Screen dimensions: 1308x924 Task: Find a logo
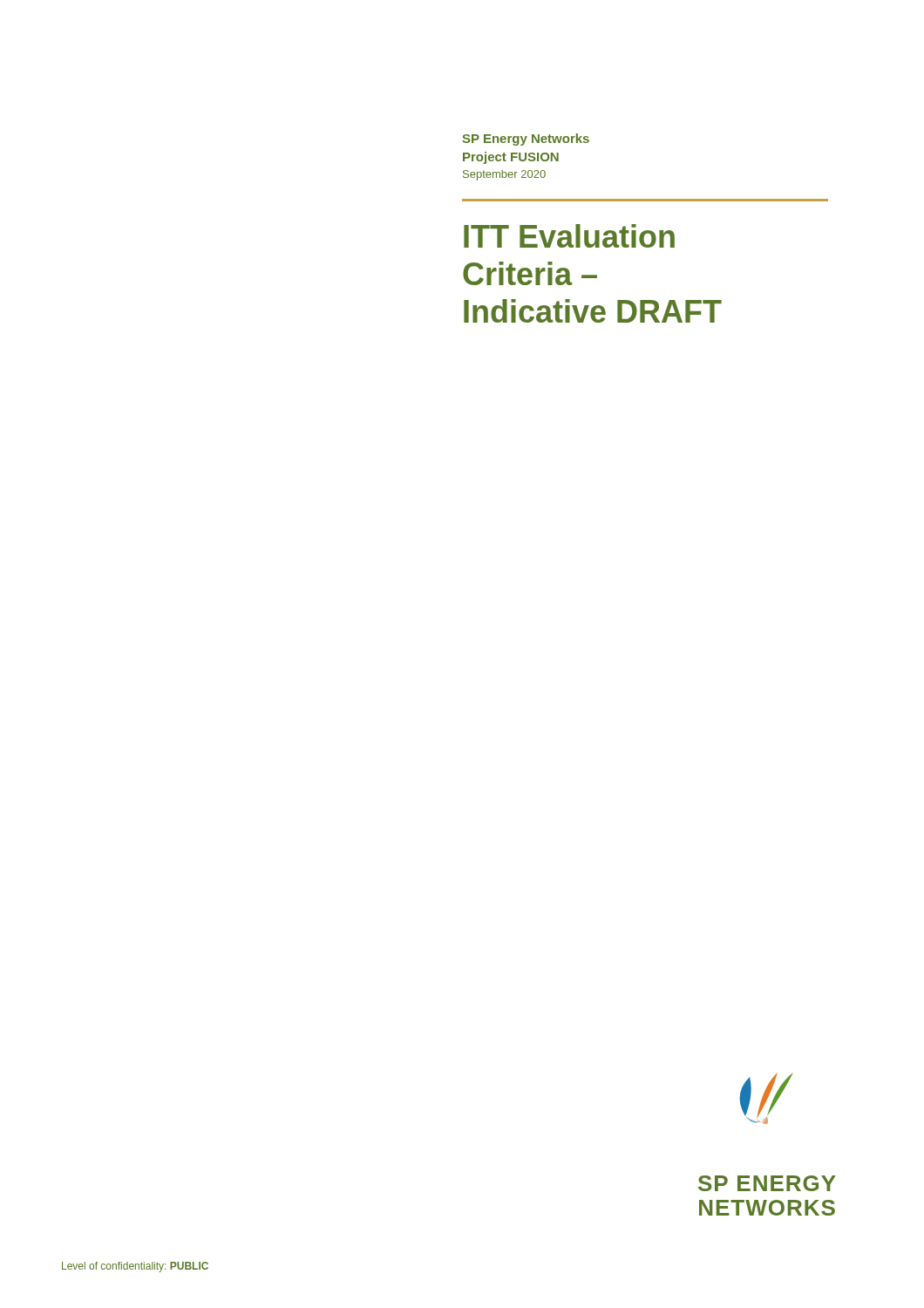pos(767,1144)
